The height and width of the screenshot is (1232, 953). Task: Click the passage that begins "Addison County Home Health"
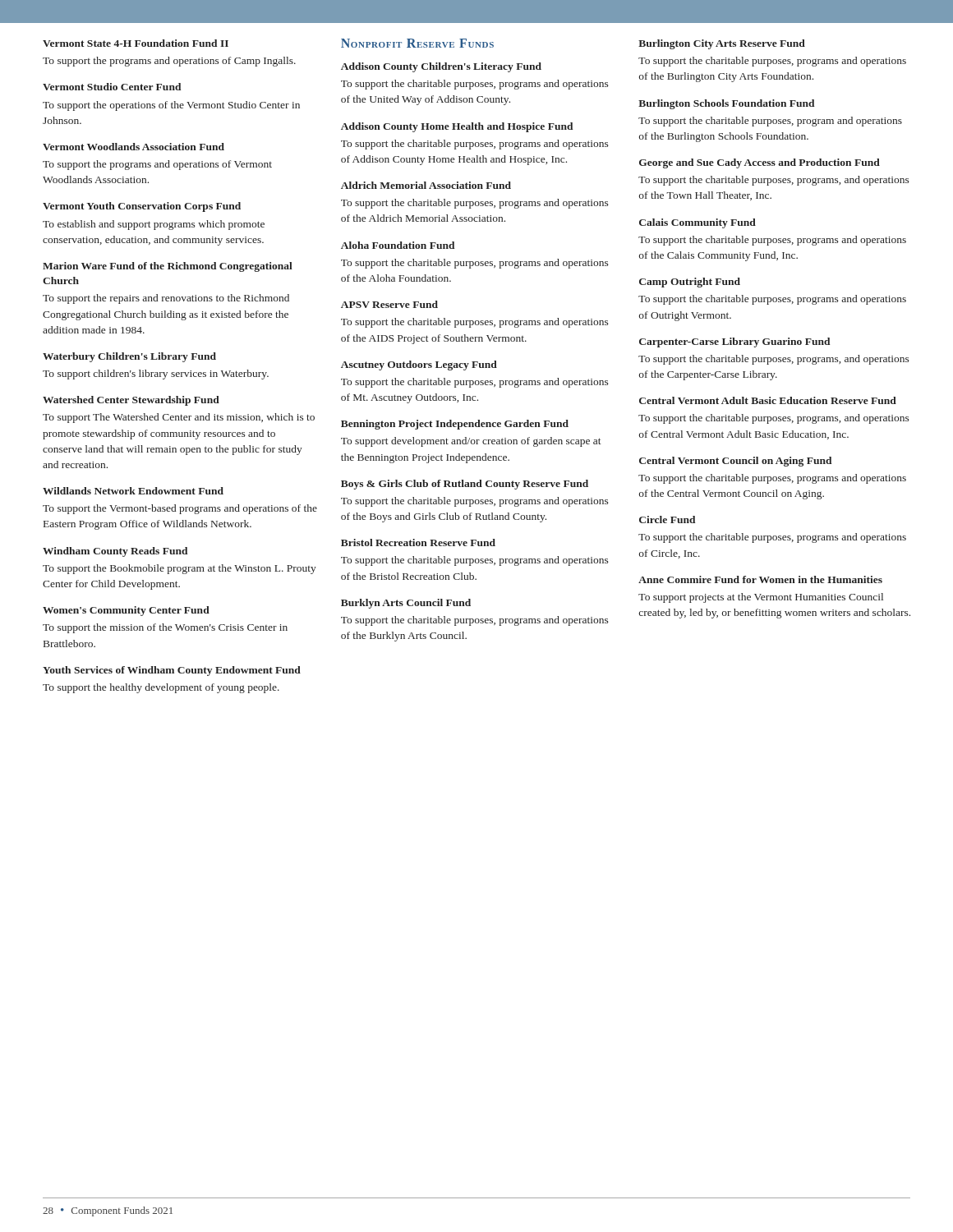click(478, 143)
